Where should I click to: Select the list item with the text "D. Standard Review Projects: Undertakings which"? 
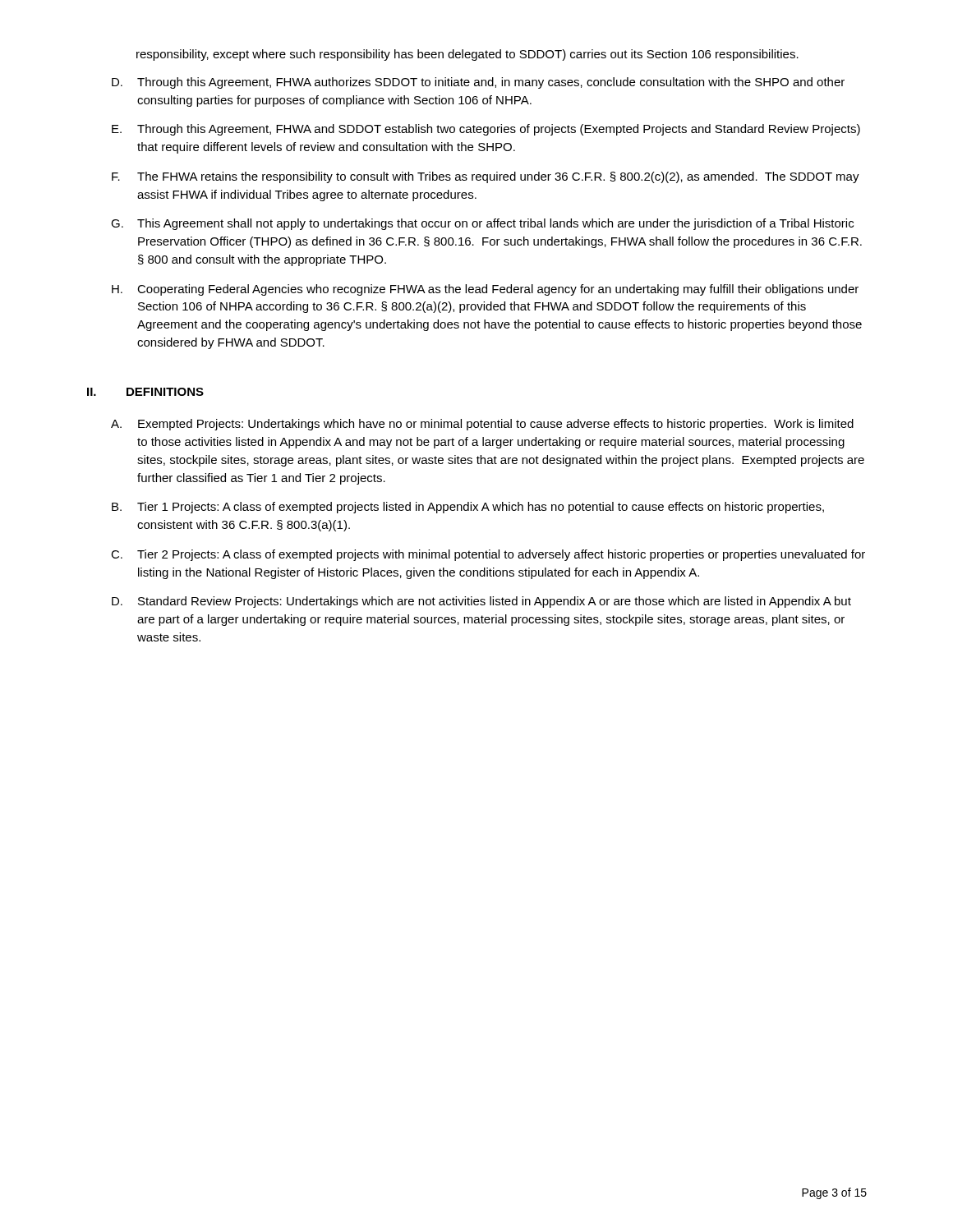click(489, 619)
